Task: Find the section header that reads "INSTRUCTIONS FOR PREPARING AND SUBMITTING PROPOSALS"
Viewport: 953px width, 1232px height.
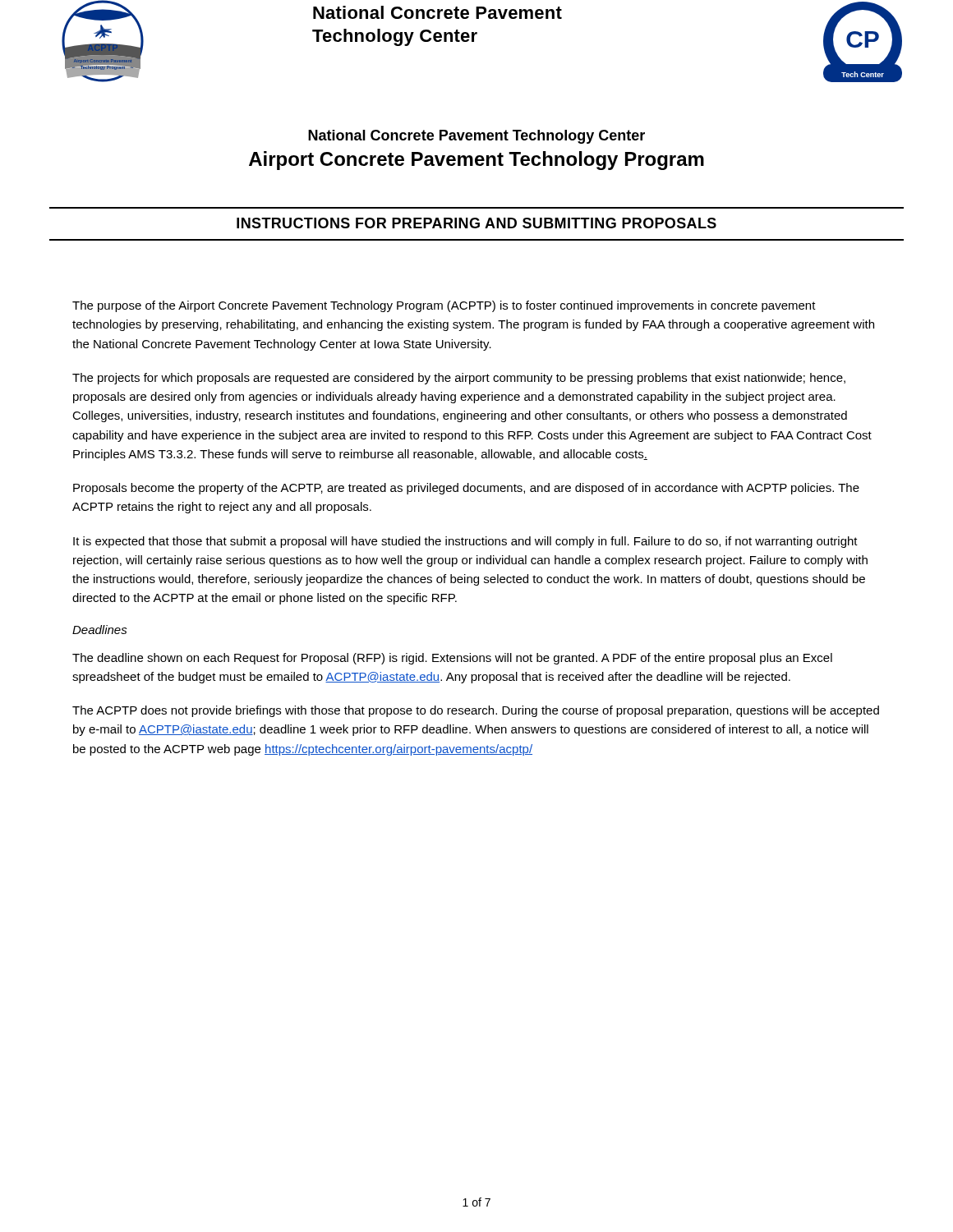Action: tap(476, 224)
